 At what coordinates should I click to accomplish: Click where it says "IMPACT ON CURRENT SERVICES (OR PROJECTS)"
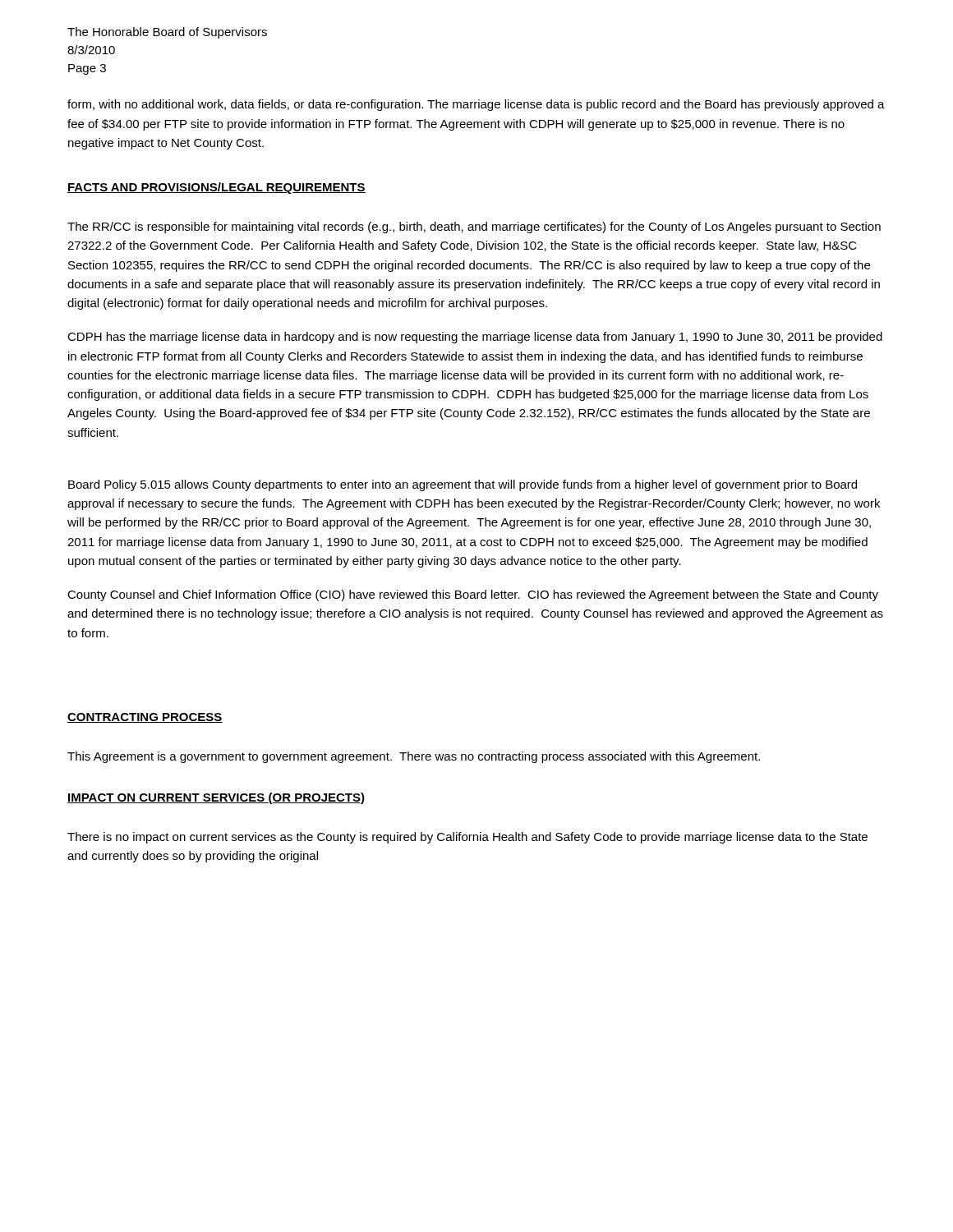point(216,797)
